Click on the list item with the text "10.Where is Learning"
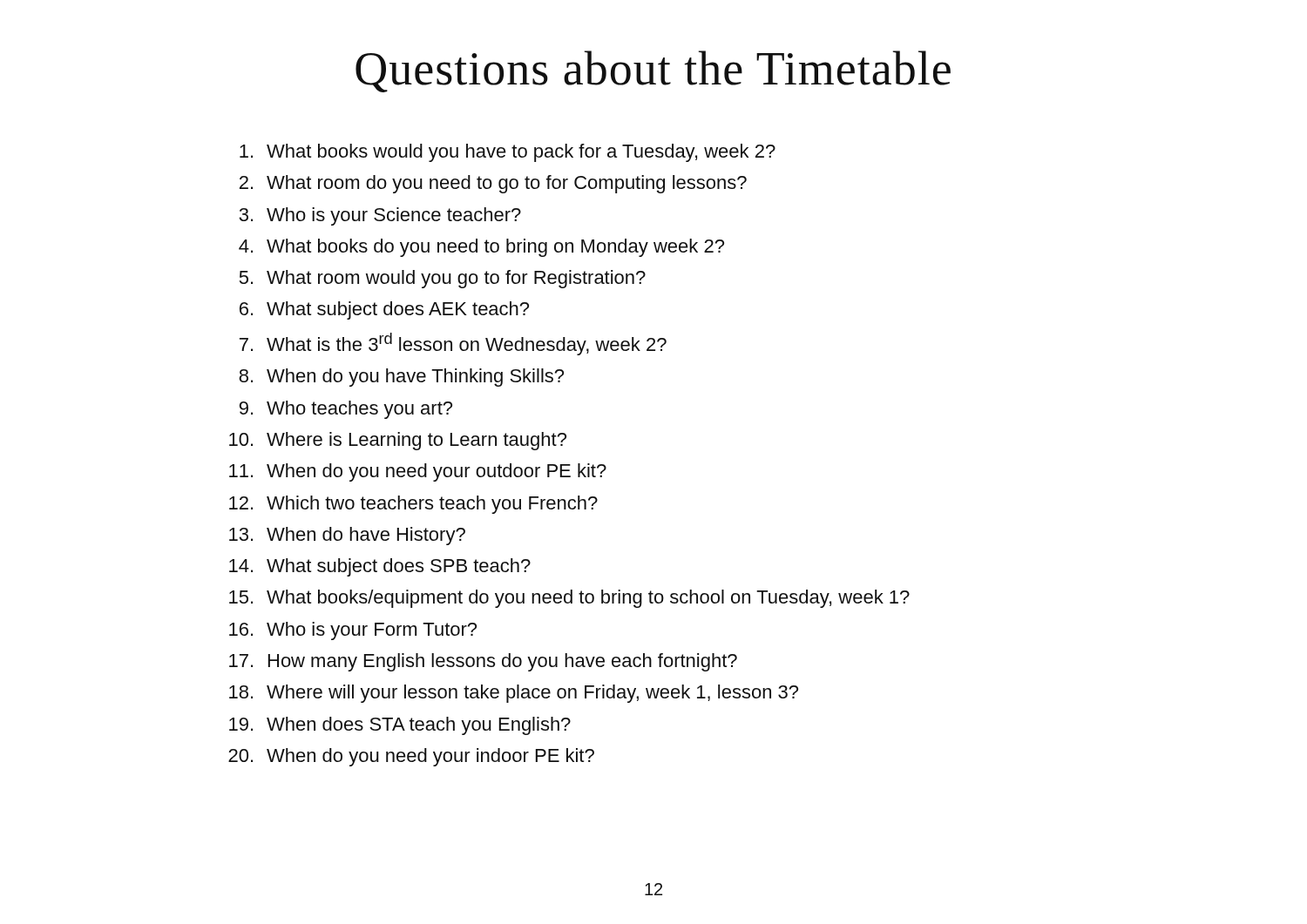The image size is (1307, 924). [388, 440]
